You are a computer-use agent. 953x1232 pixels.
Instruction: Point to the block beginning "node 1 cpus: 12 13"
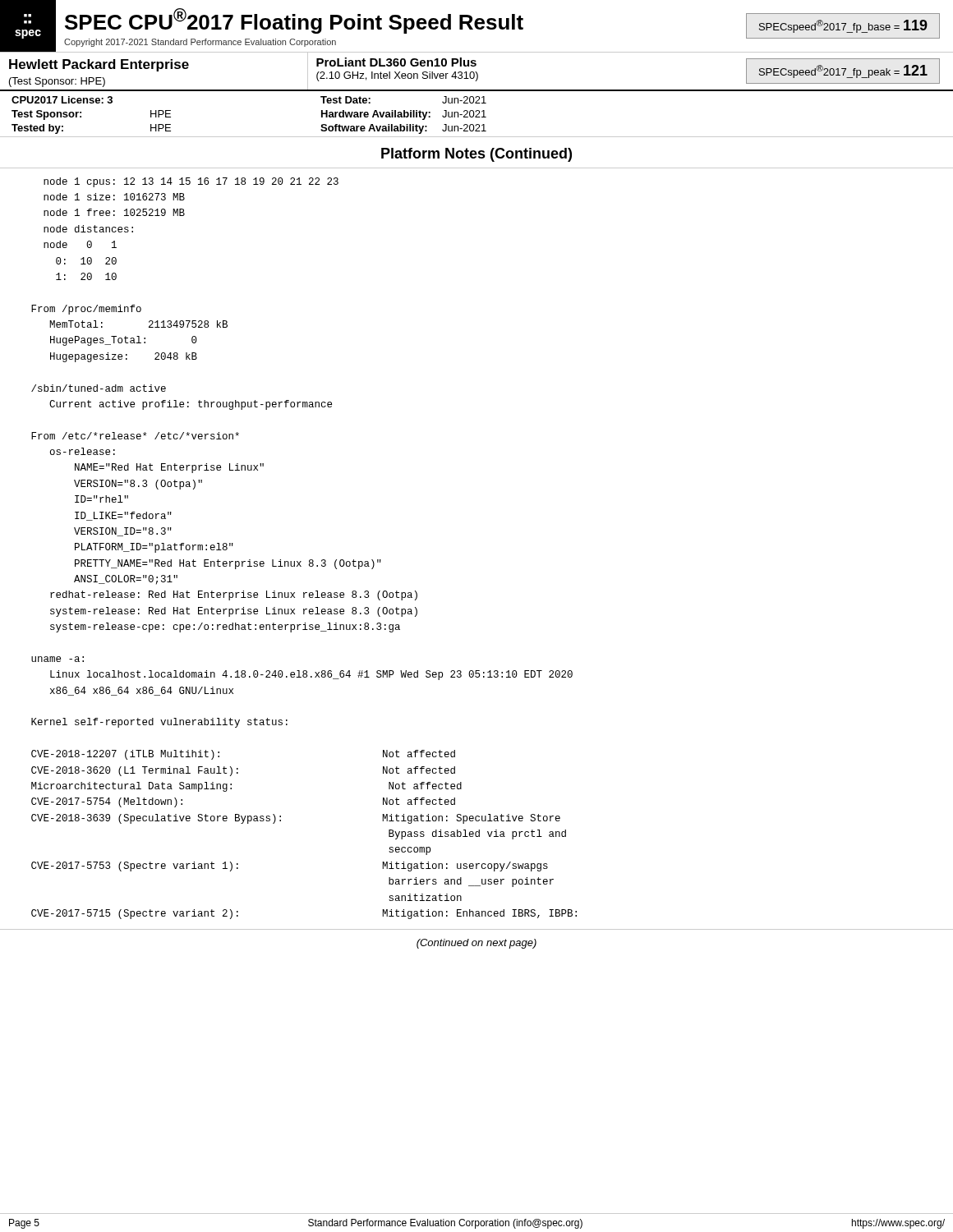click(x=191, y=182)
